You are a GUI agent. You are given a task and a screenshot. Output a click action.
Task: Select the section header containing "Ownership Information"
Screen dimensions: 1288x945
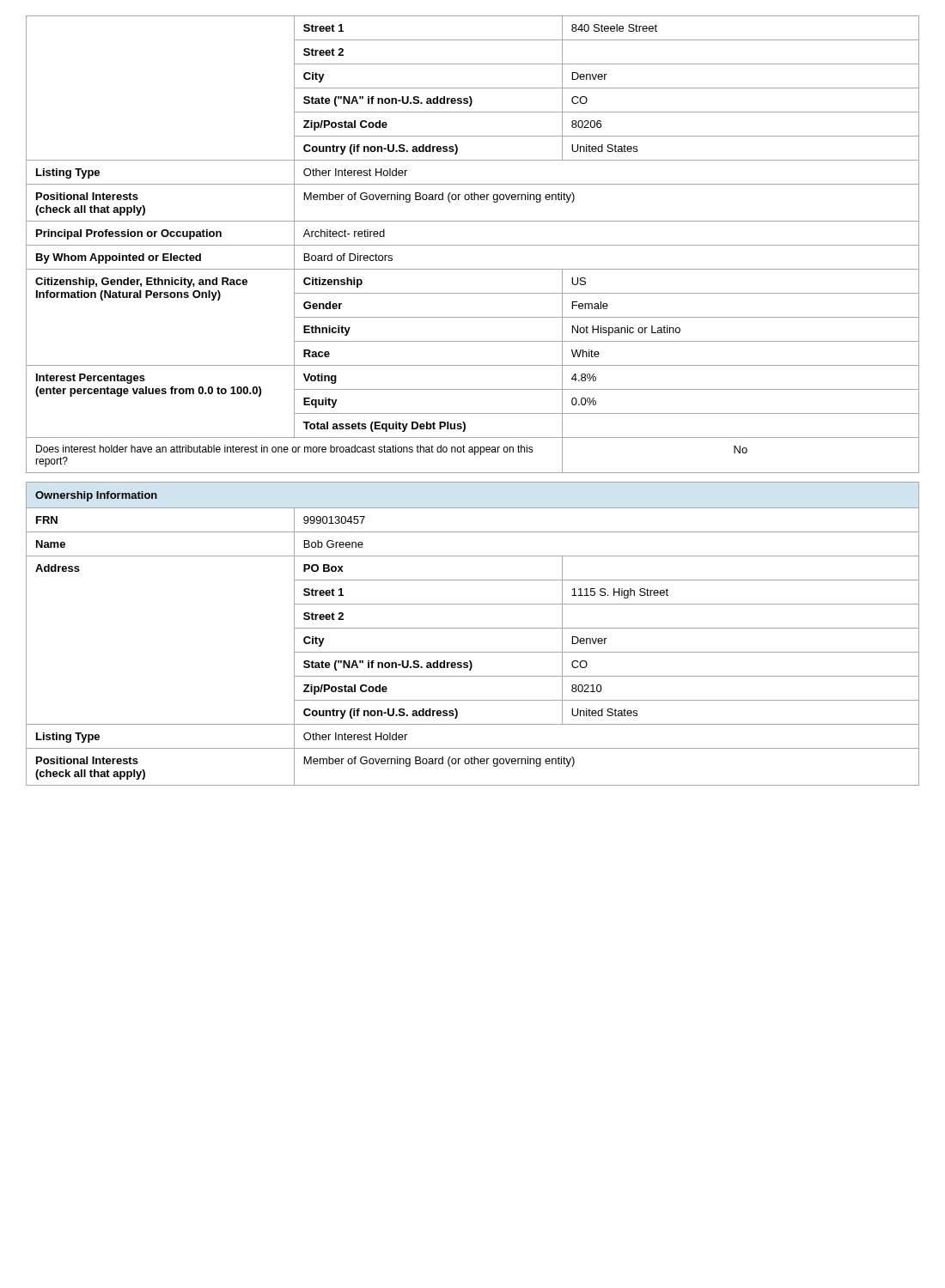96,495
